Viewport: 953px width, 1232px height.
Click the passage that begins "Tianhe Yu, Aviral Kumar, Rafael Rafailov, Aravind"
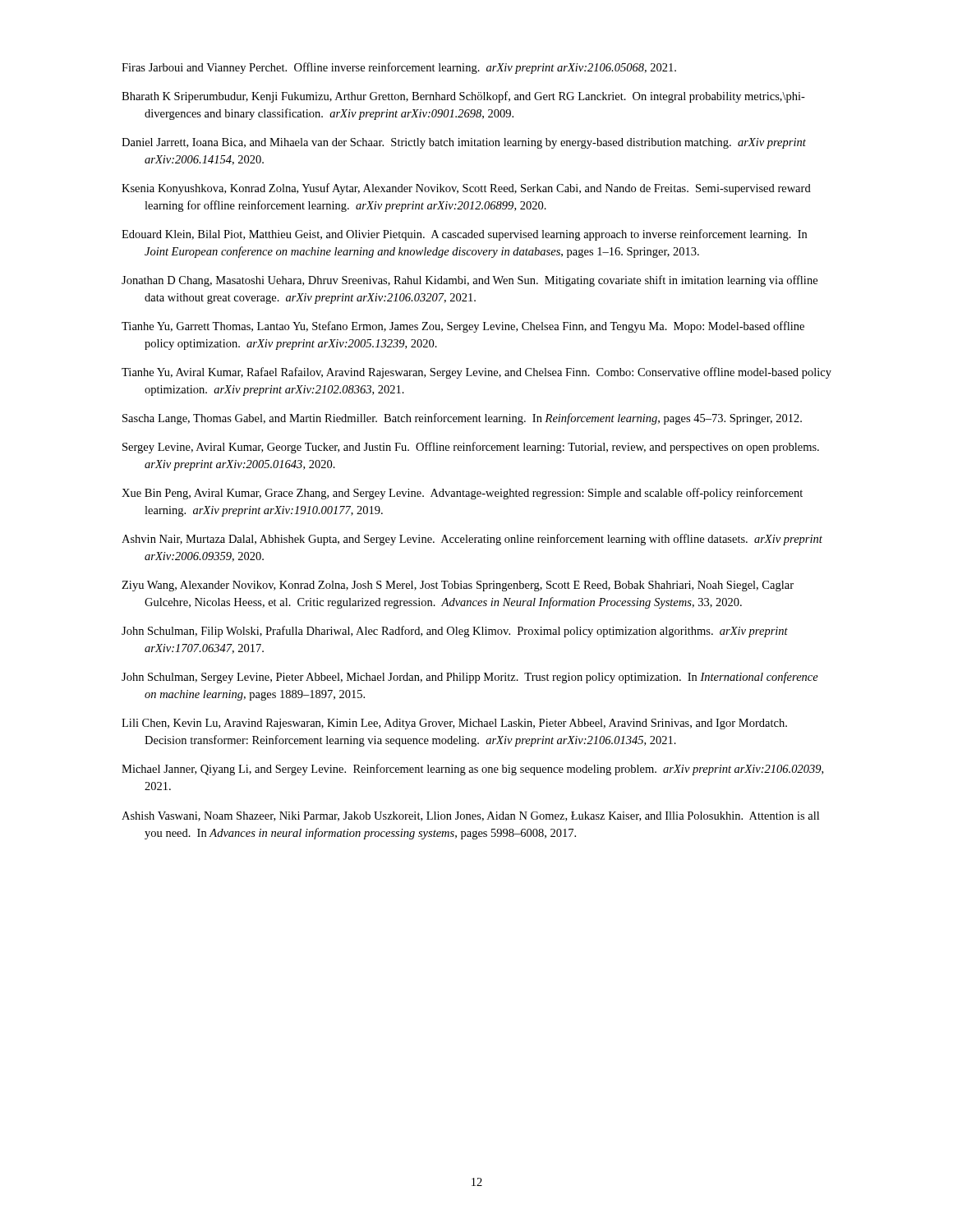tap(476, 381)
